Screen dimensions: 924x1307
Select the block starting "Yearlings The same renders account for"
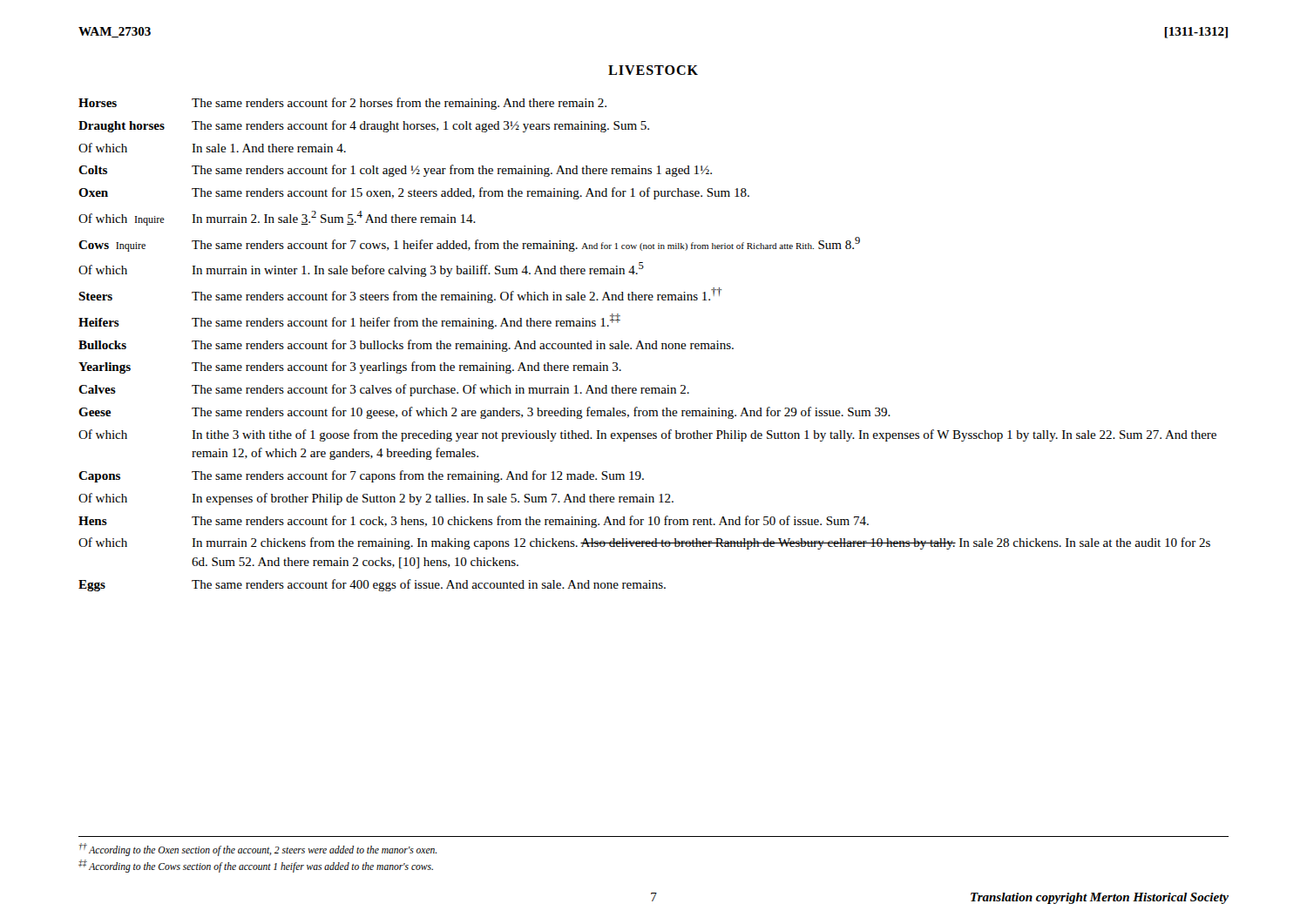(x=350, y=368)
